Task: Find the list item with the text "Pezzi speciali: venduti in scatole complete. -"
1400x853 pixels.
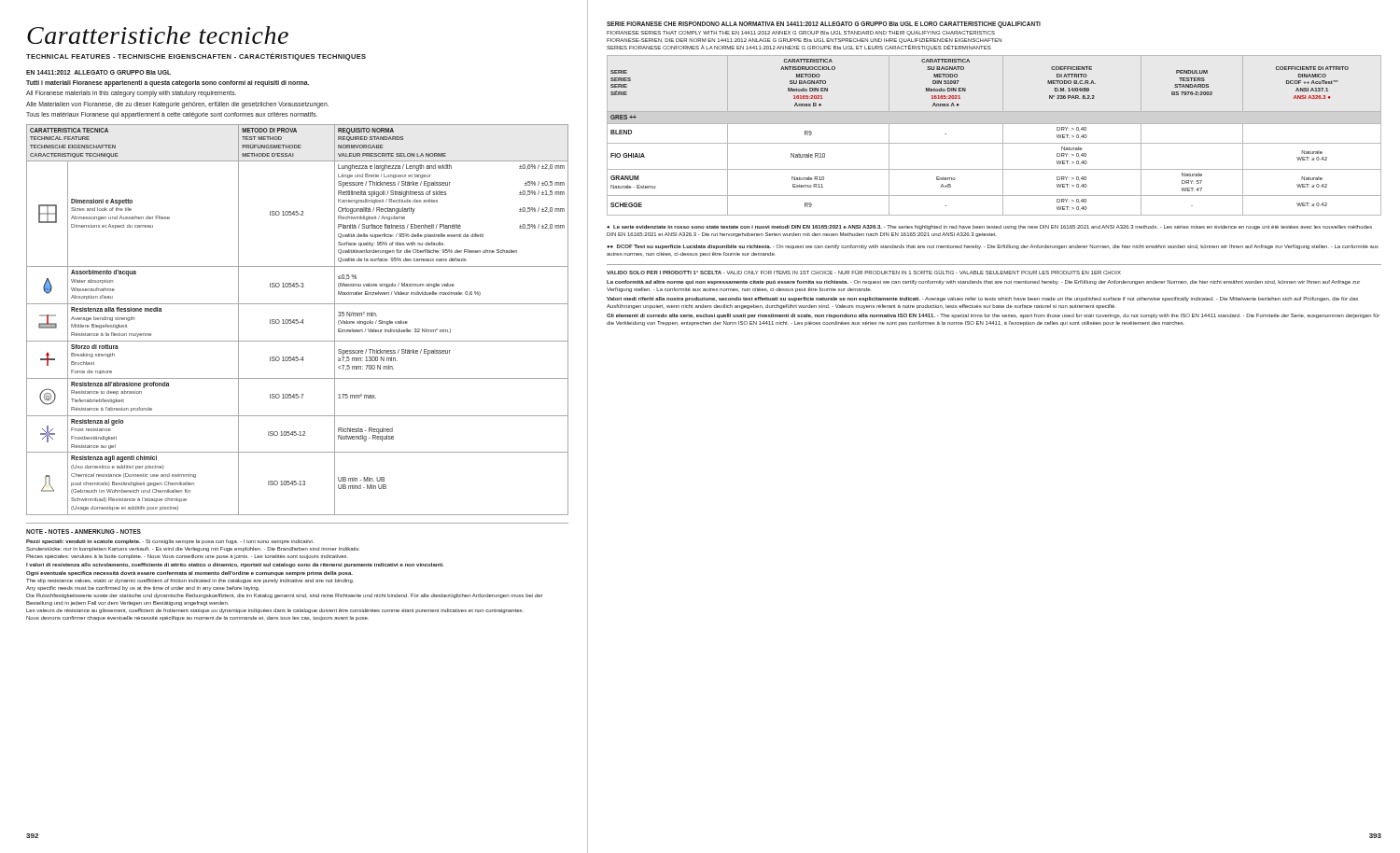Action: tap(297, 549)
